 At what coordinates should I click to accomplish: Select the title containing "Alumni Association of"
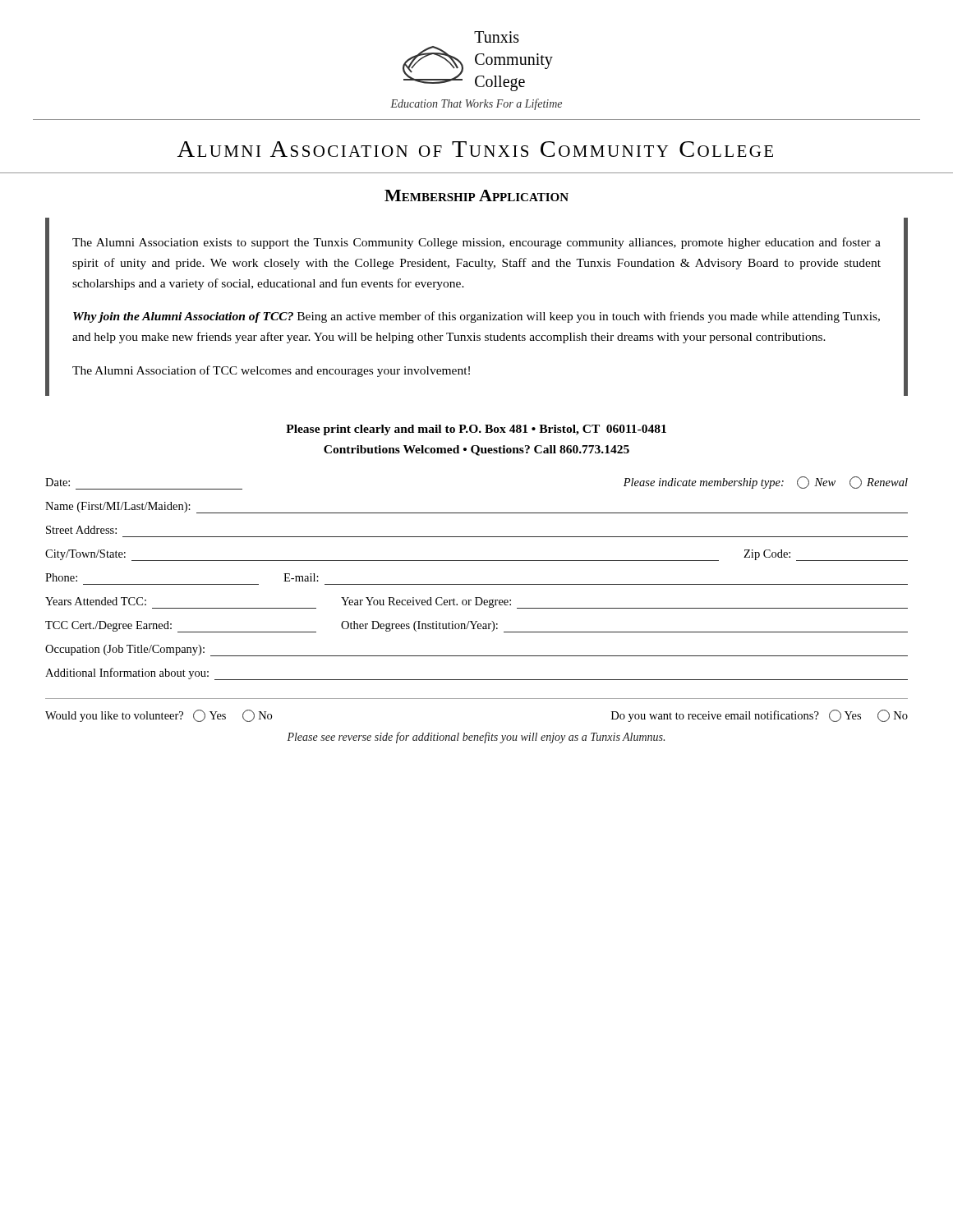tap(476, 148)
